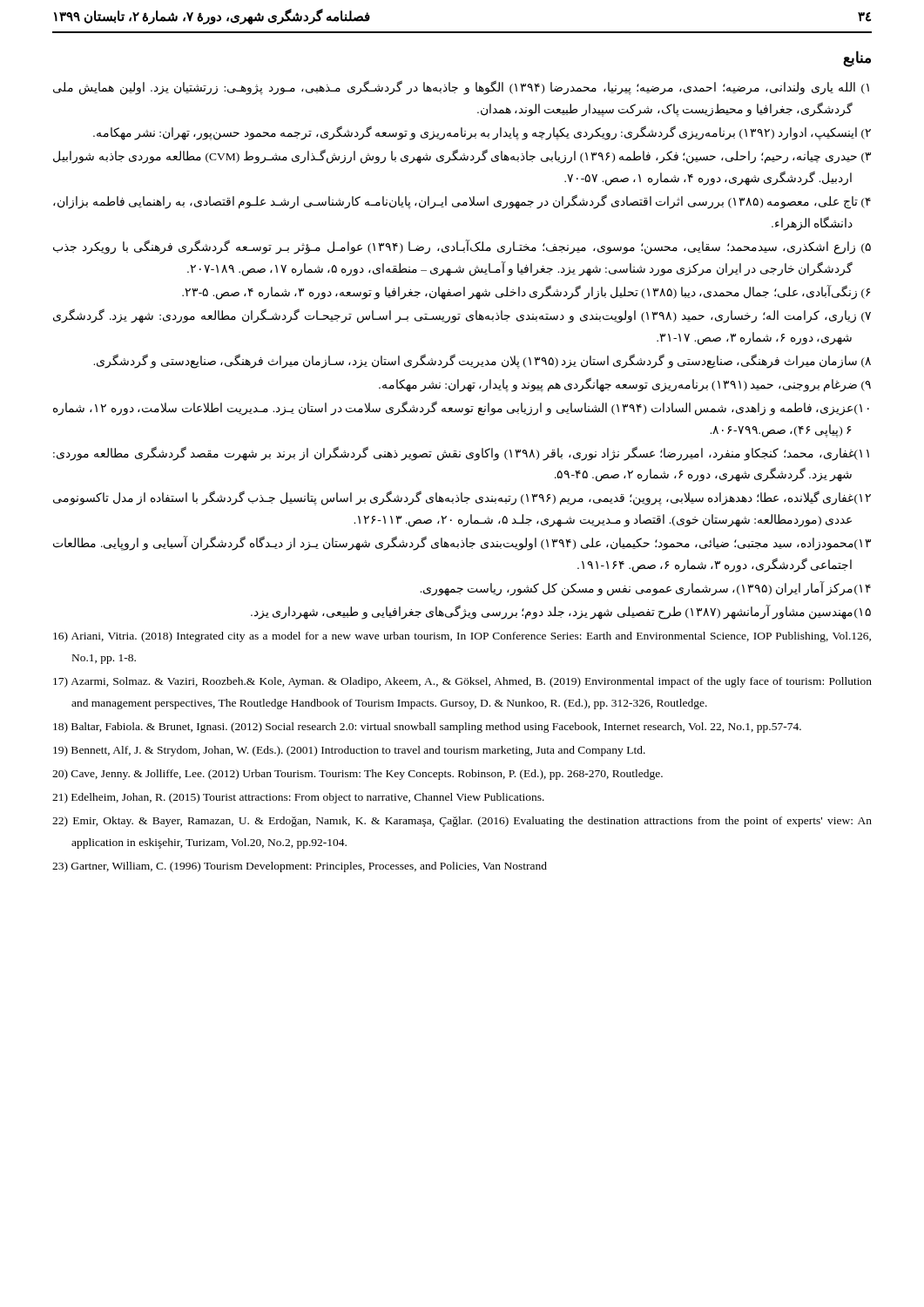Point to the block beginning "22) Emir, Oktay. & Bayer, Ramazan, U. &"

tap(462, 831)
